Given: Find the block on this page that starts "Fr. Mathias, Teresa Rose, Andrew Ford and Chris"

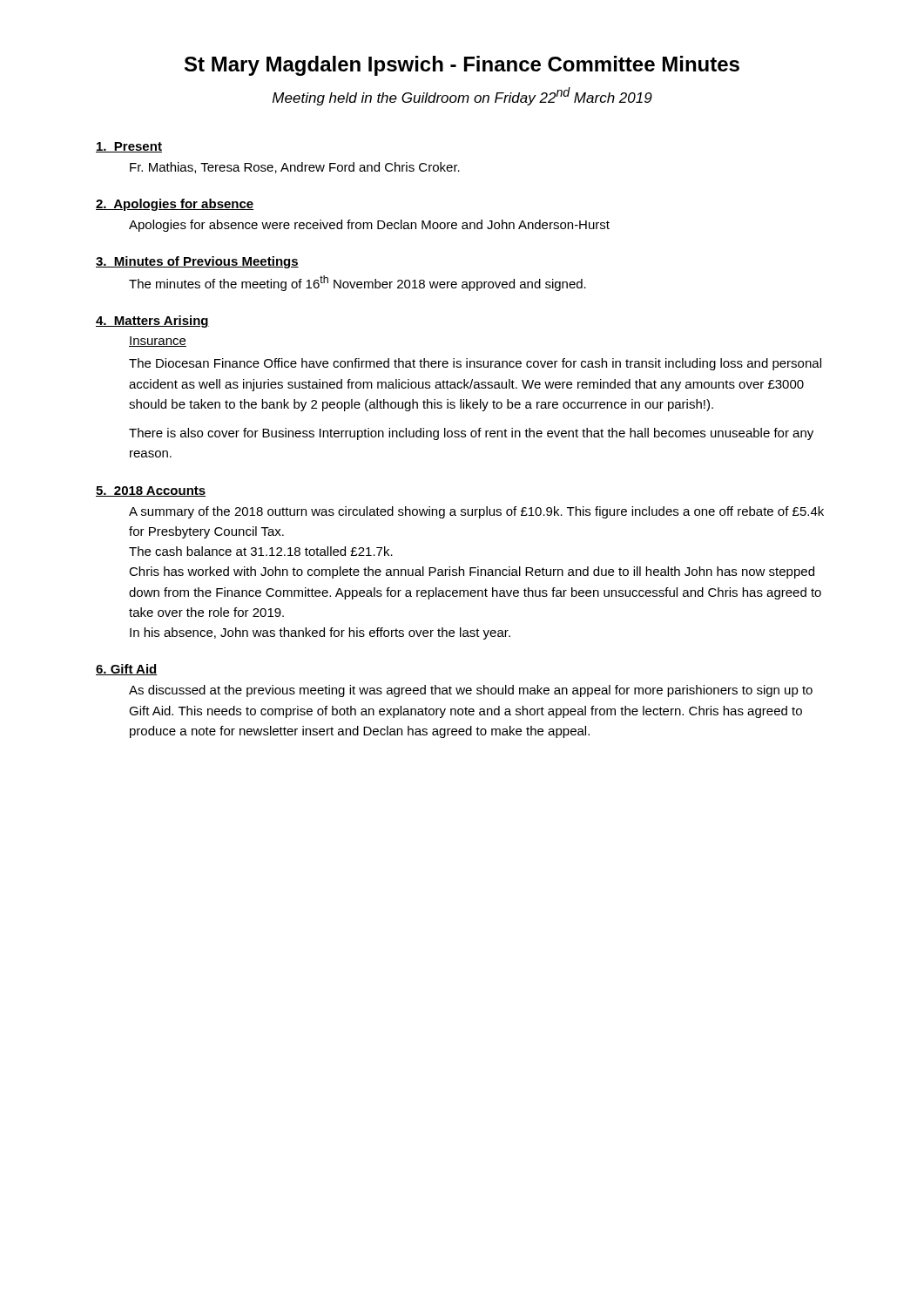Looking at the screenshot, I should point(295,167).
